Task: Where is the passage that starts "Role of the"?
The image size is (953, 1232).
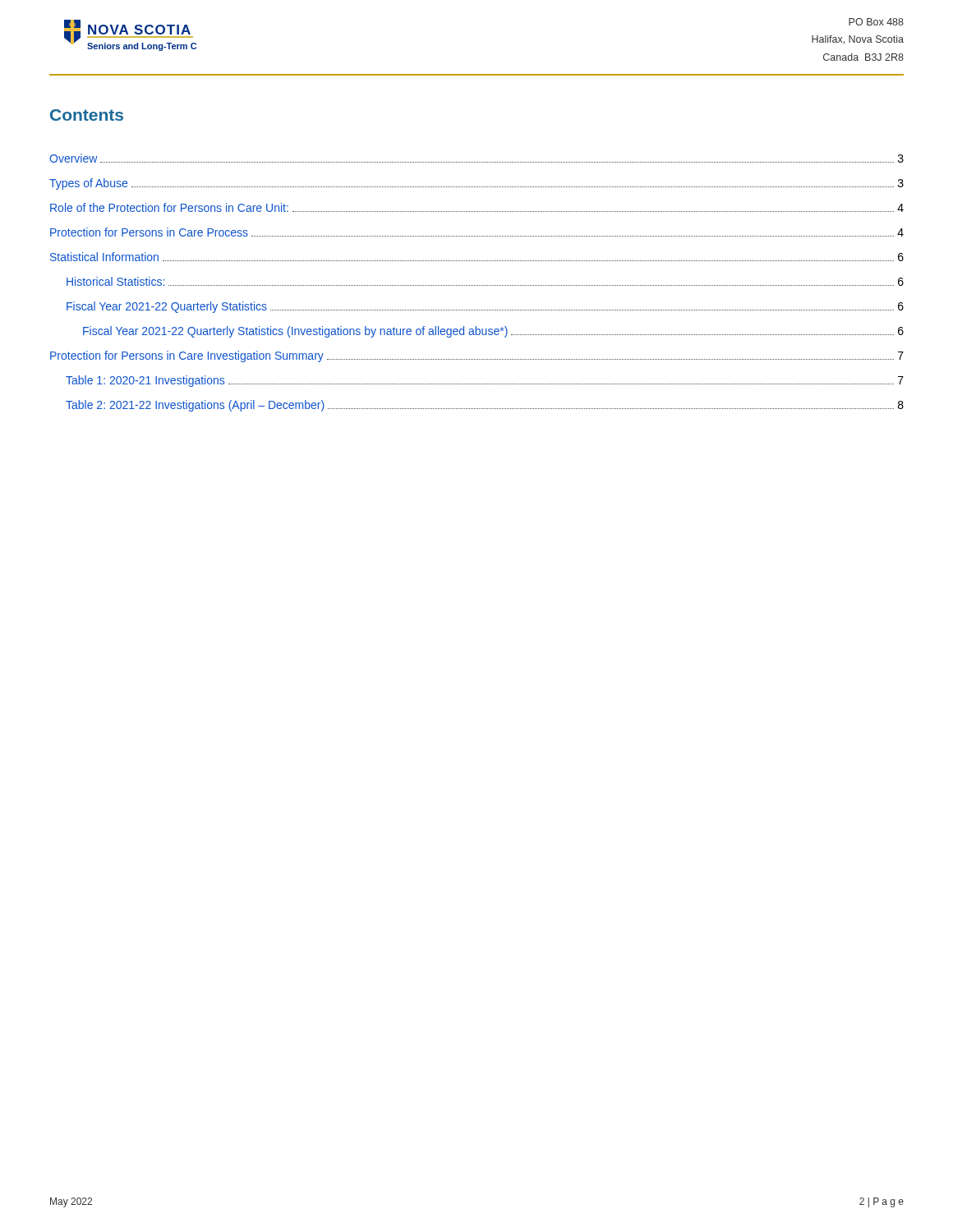Action: coord(476,208)
